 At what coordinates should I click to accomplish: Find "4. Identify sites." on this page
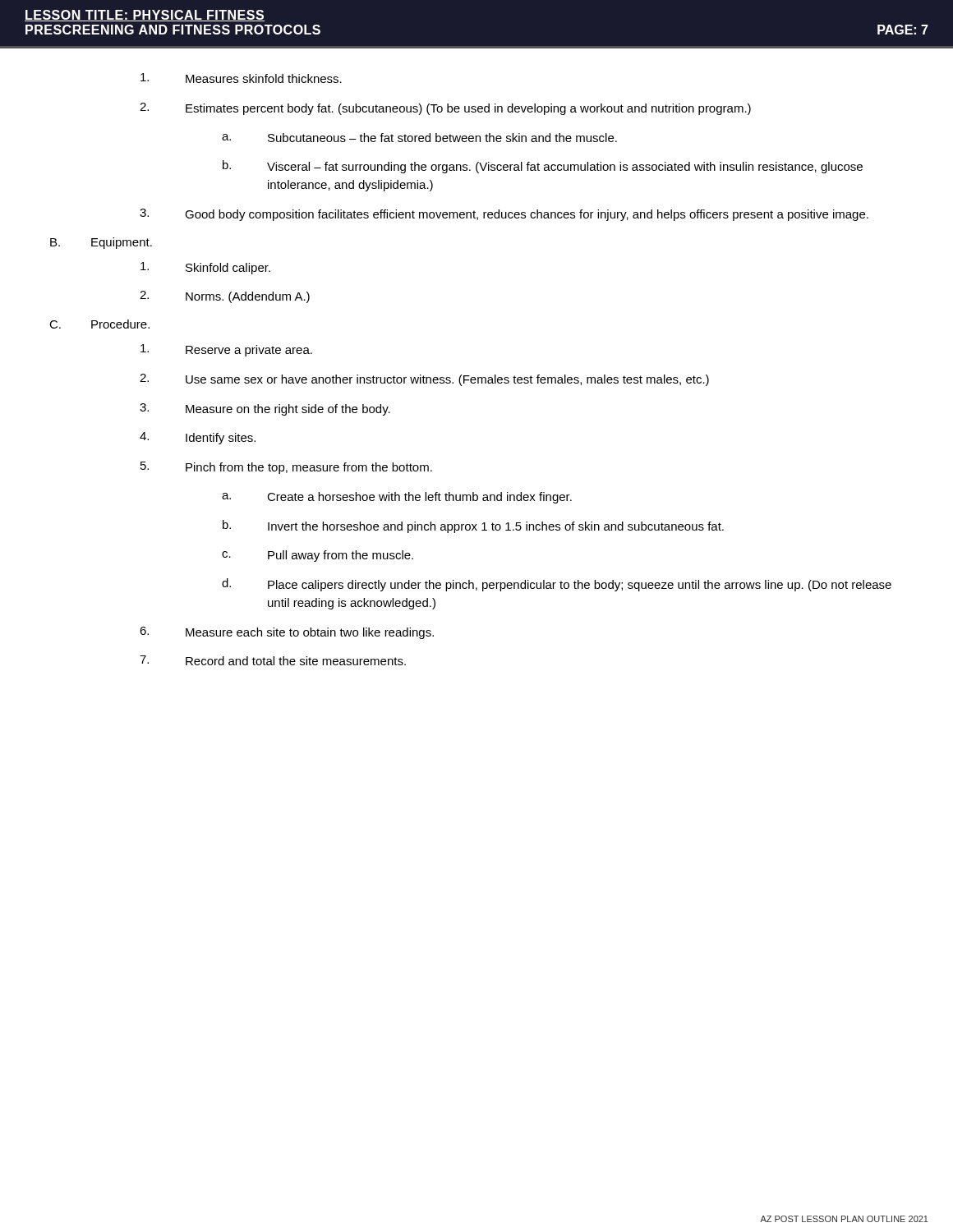click(x=198, y=438)
